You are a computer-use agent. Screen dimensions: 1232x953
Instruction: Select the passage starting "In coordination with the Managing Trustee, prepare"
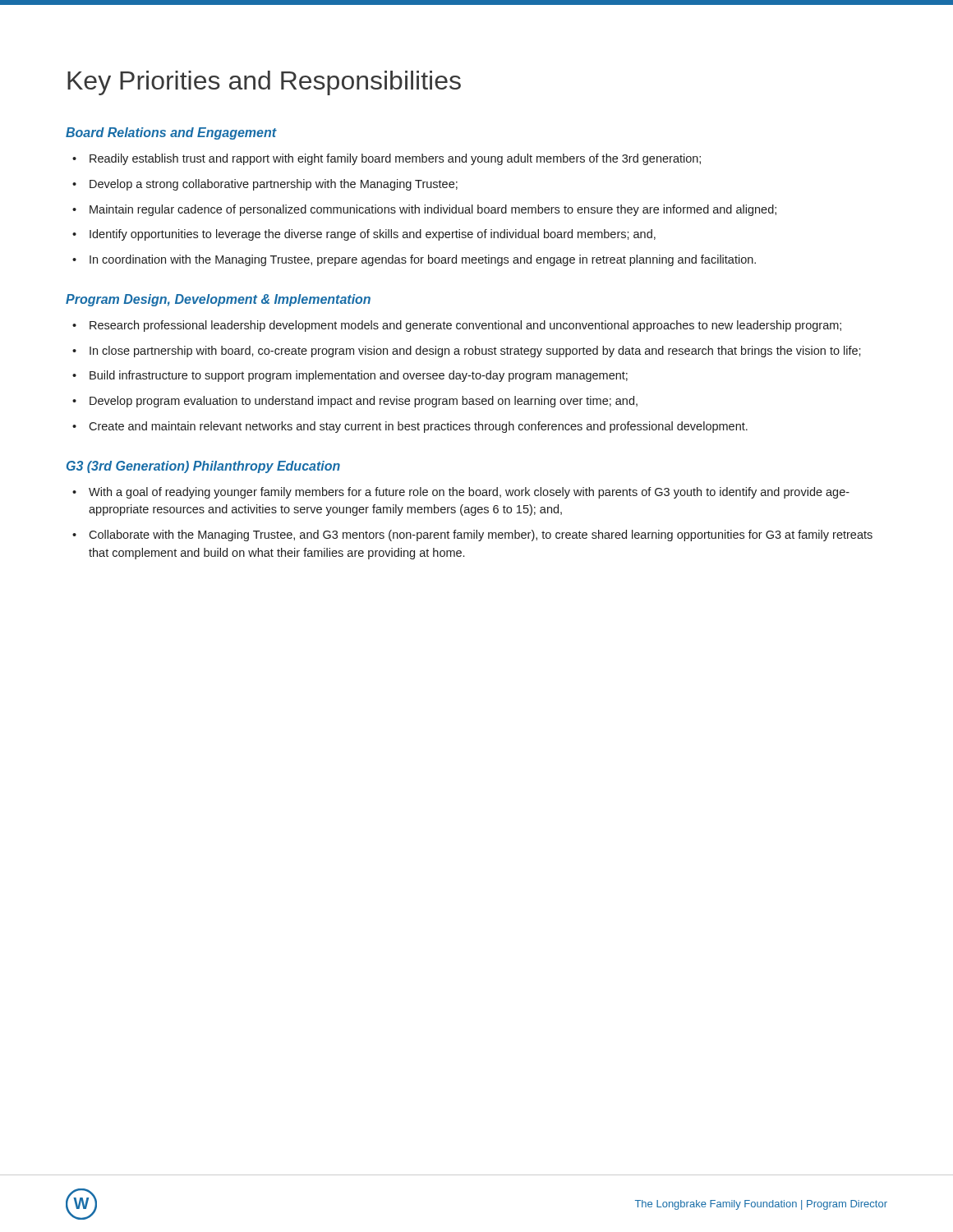[423, 260]
